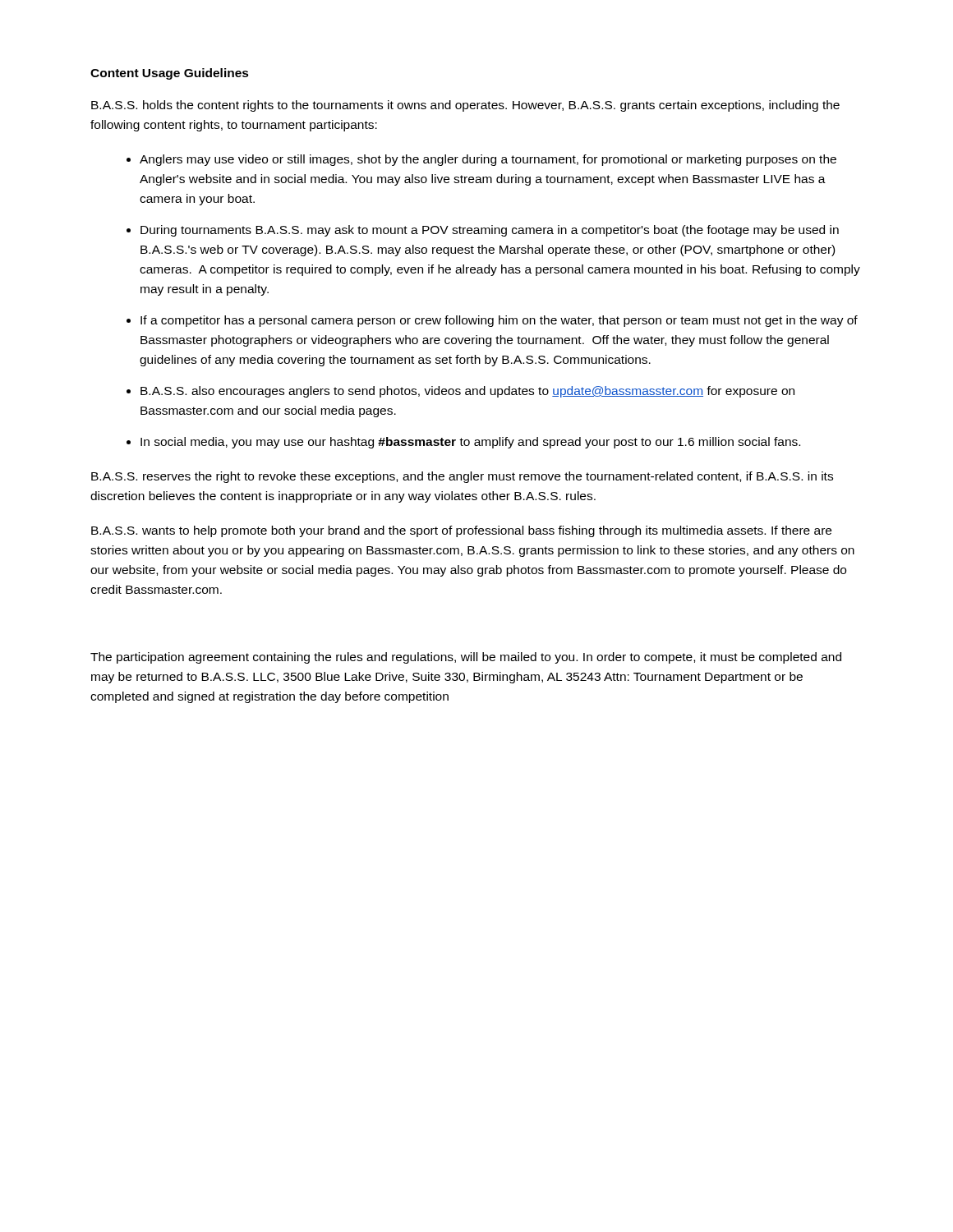The image size is (953, 1232).
Task: Locate the region starting "If a competitor has a personal"
Action: (x=499, y=340)
